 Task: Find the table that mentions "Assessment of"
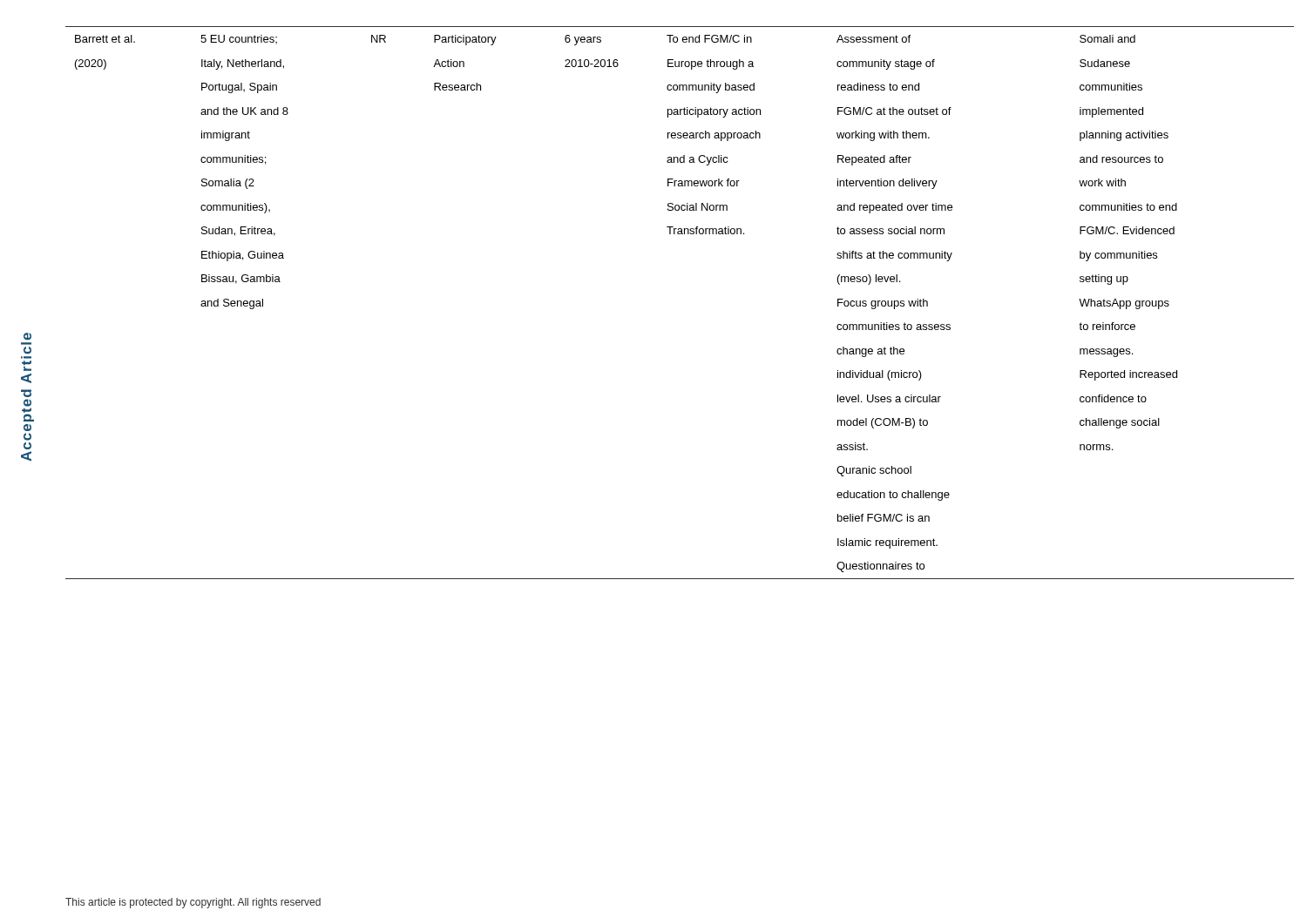680,449
